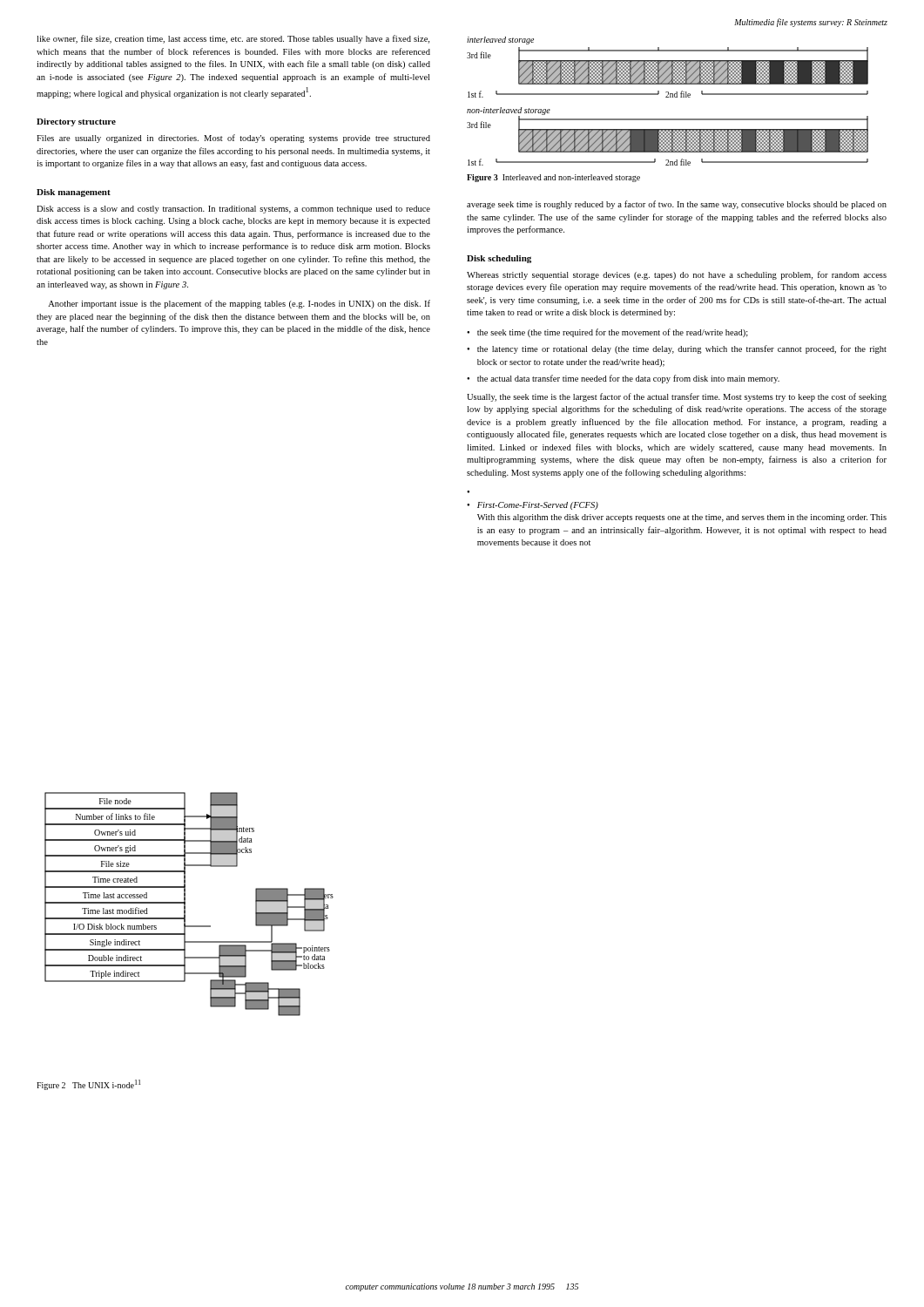Point to the element starting "the seek time (the"
Viewport: 924px width, 1307px height.
click(x=613, y=332)
